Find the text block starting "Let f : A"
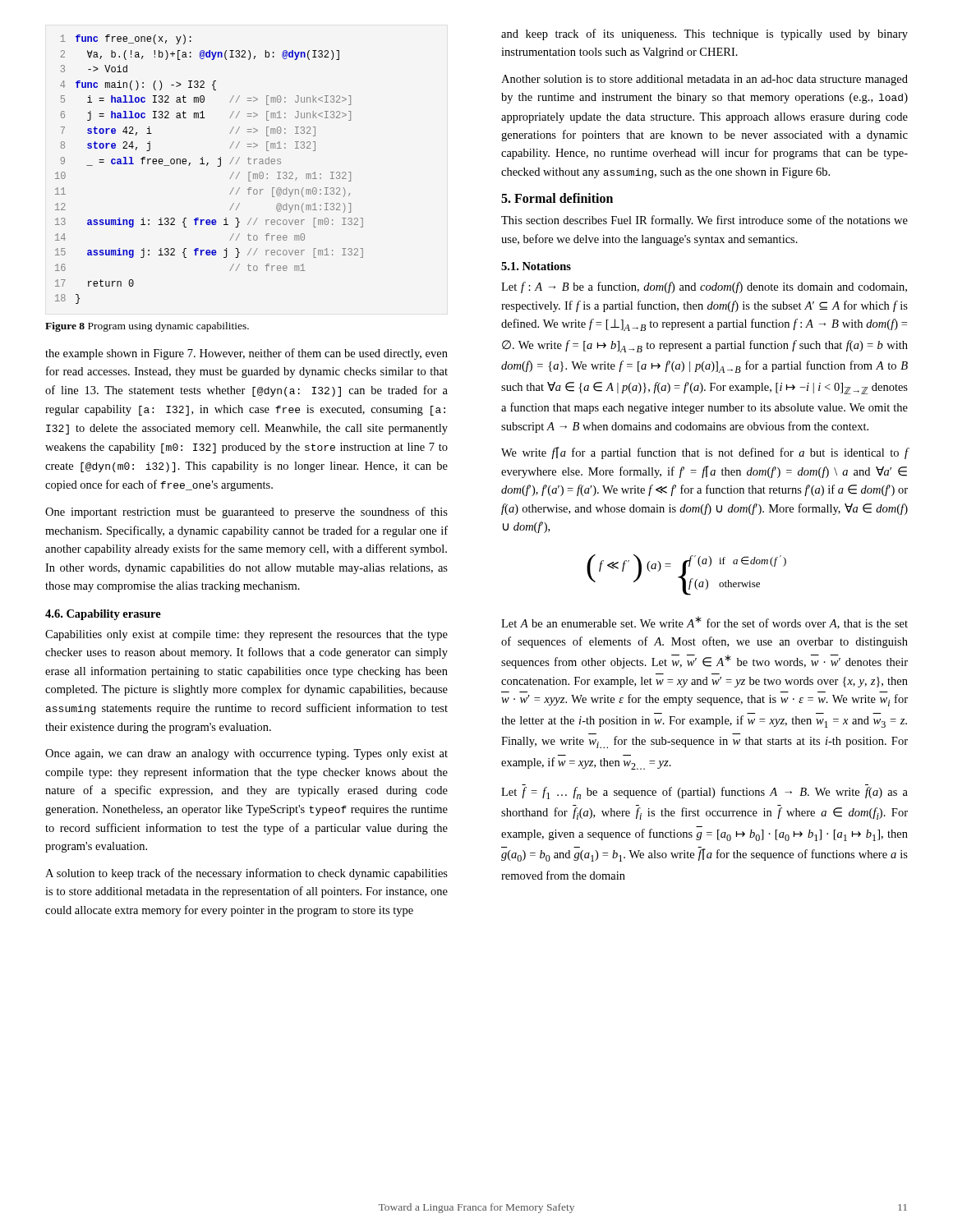Image resolution: width=953 pixels, height=1232 pixels. pyautogui.click(x=705, y=357)
